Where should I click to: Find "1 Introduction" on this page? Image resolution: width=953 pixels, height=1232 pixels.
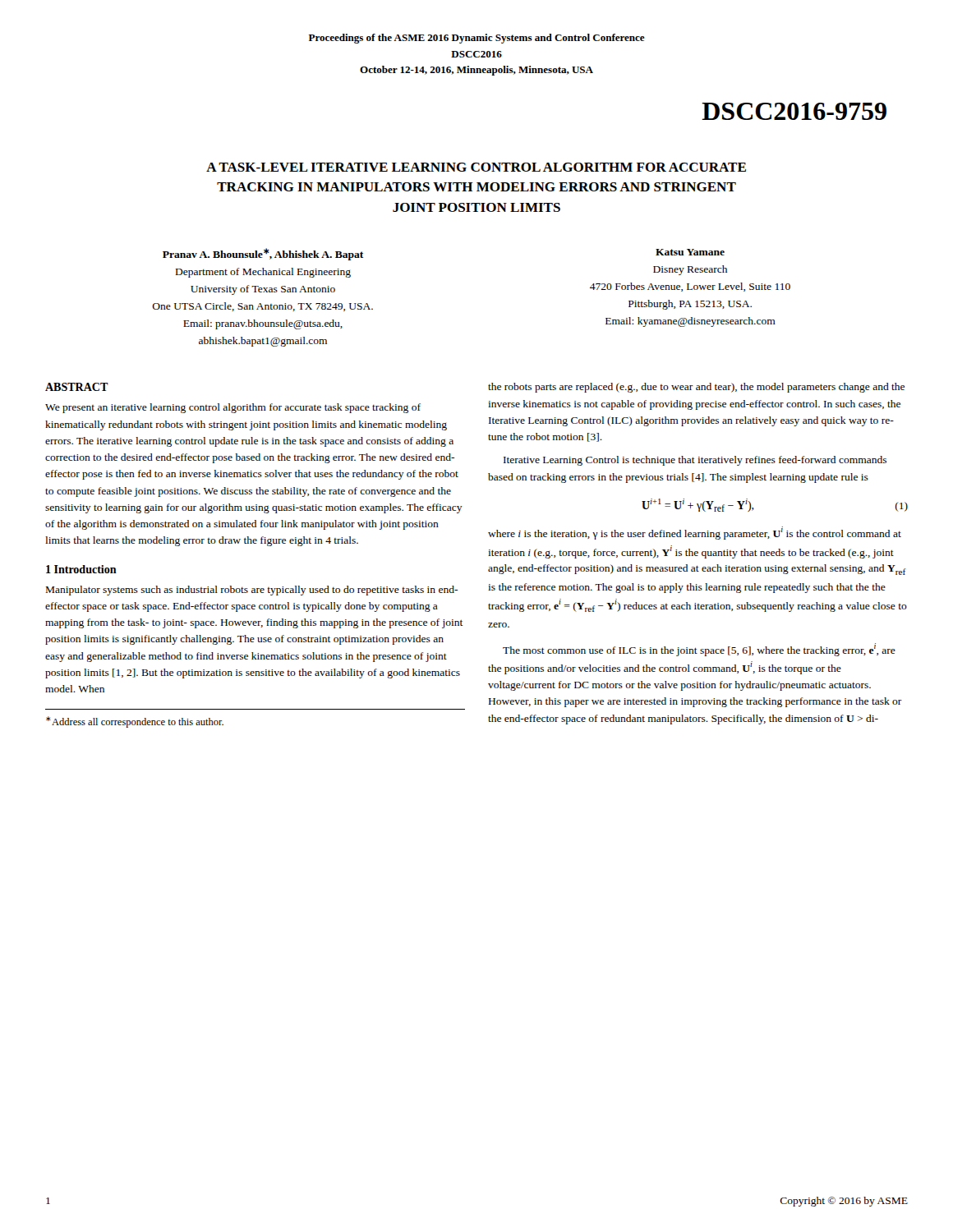(81, 569)
